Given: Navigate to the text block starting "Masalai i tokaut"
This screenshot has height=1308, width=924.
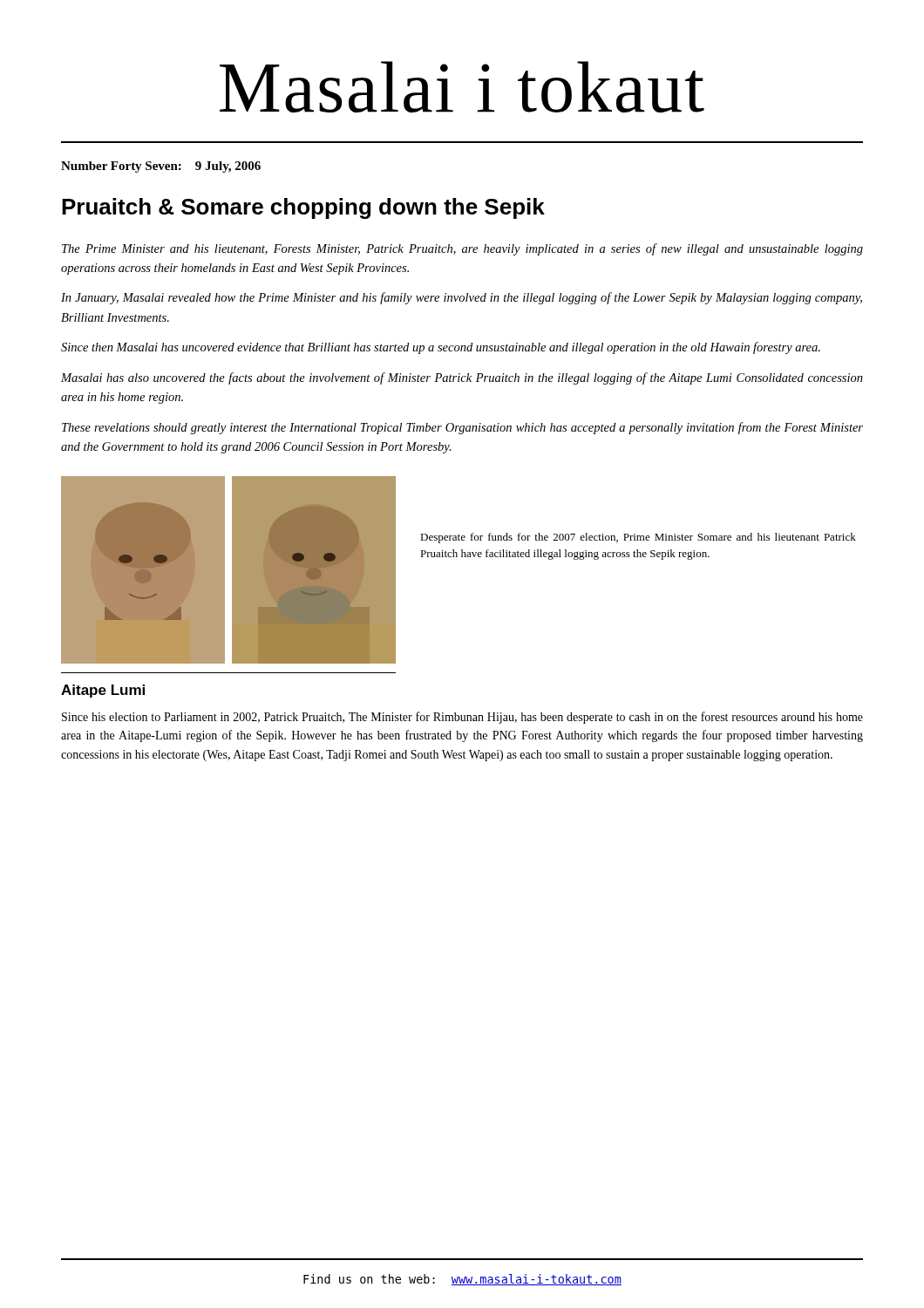Looking at the screenshot, I should (462, 88).
